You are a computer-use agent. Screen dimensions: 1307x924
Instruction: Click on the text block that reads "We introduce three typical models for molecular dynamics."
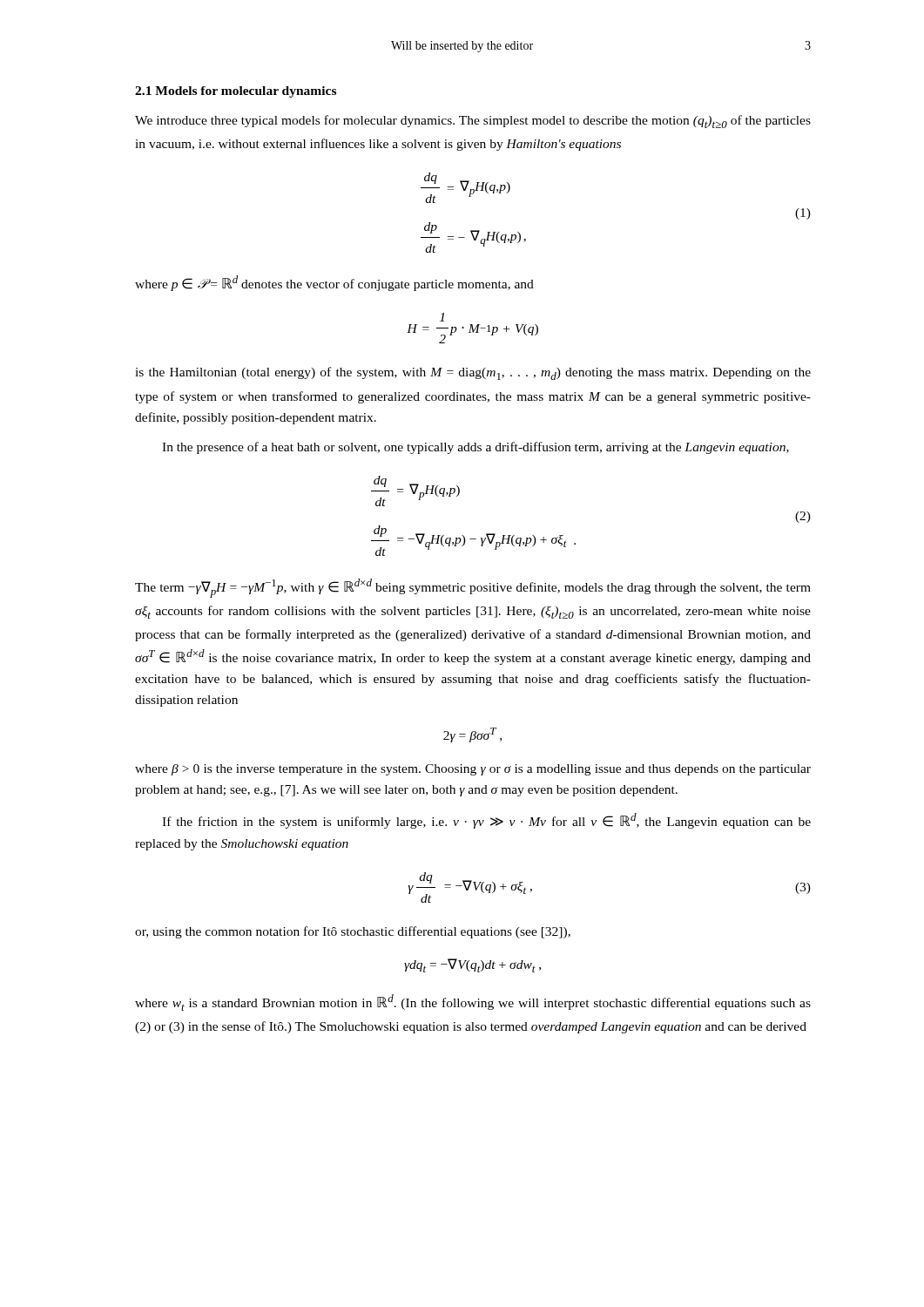pos(473,132)
